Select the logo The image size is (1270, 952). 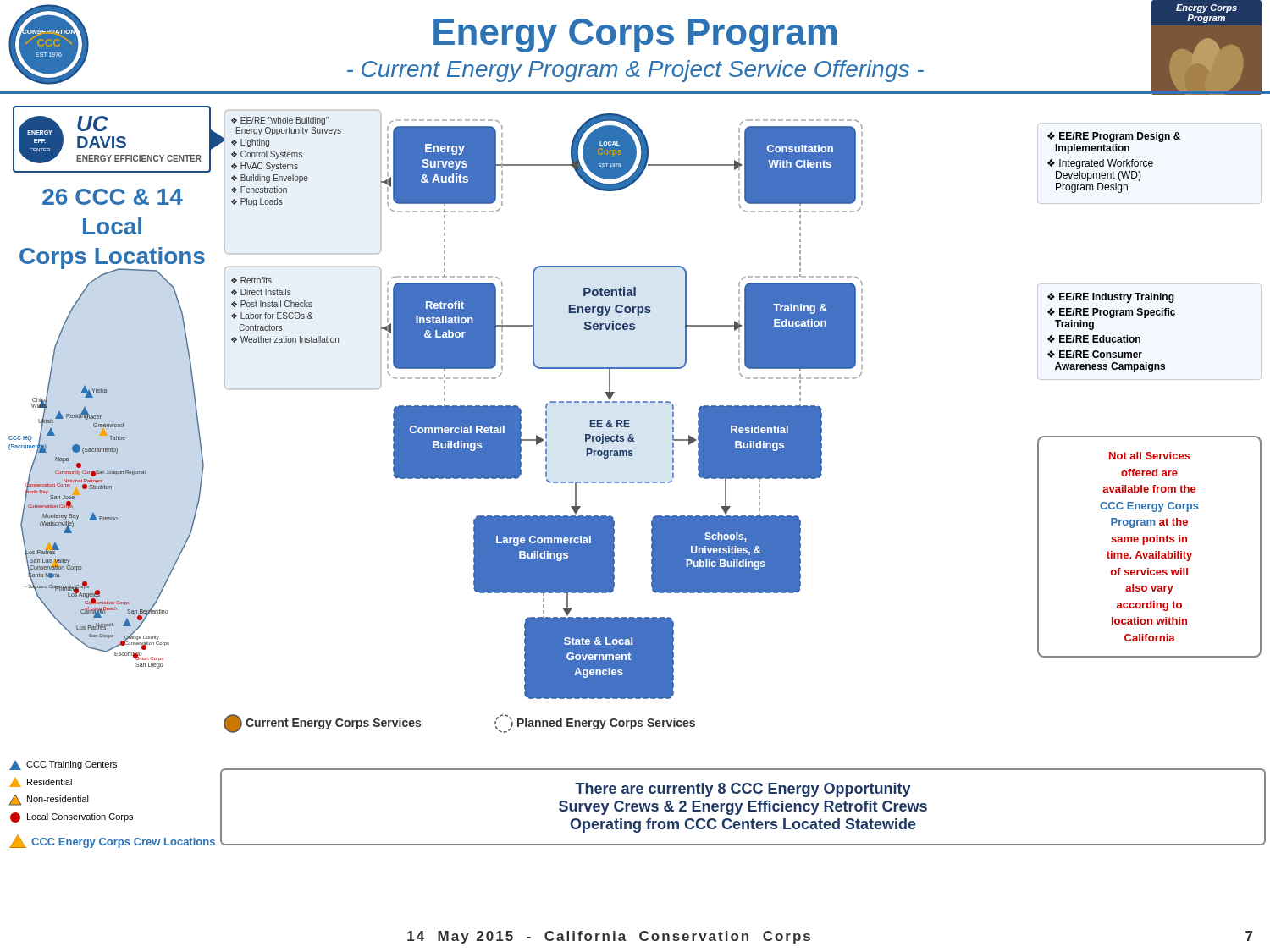(112, 139)
